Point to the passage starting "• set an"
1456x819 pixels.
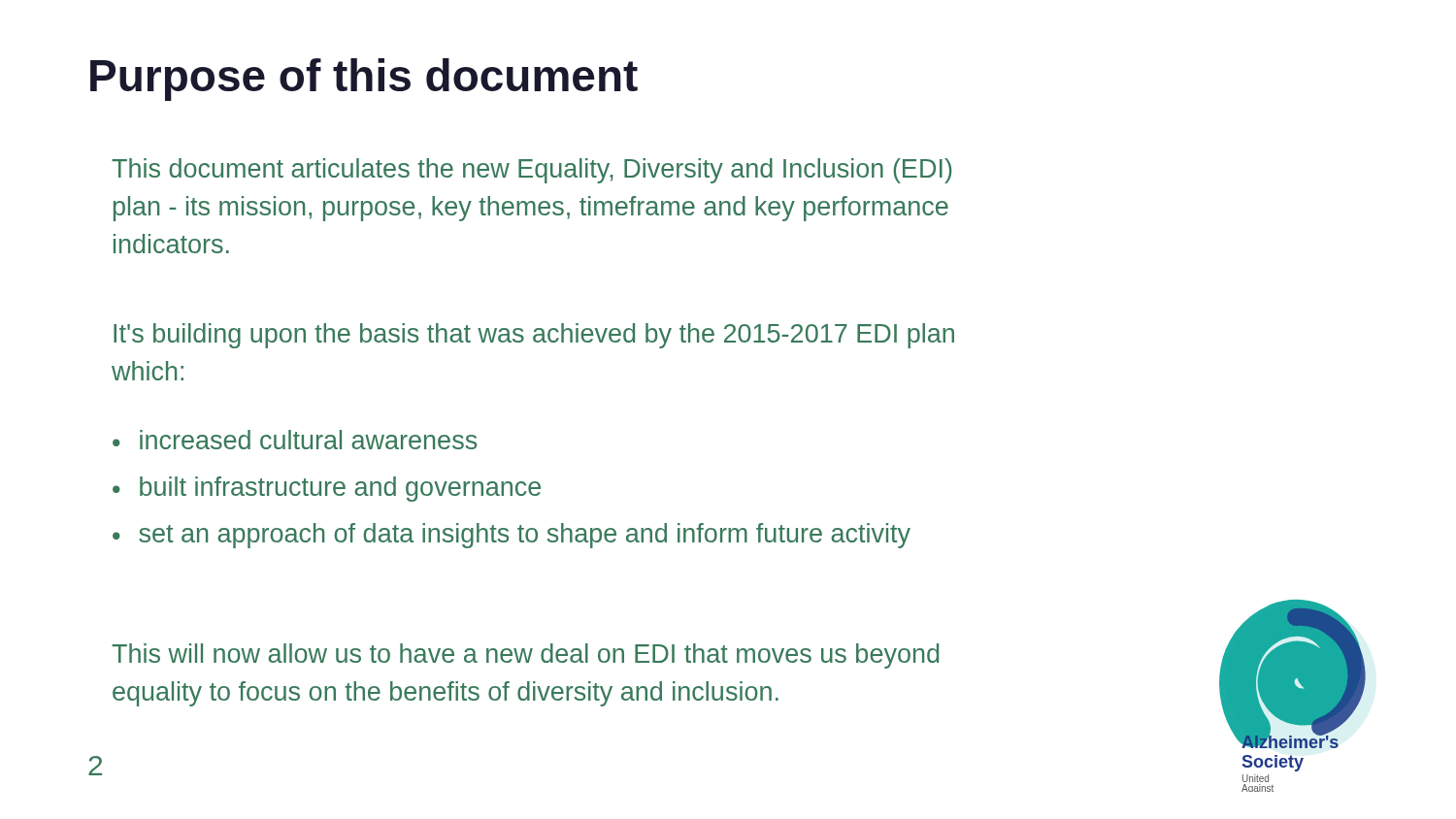[511, 535]
